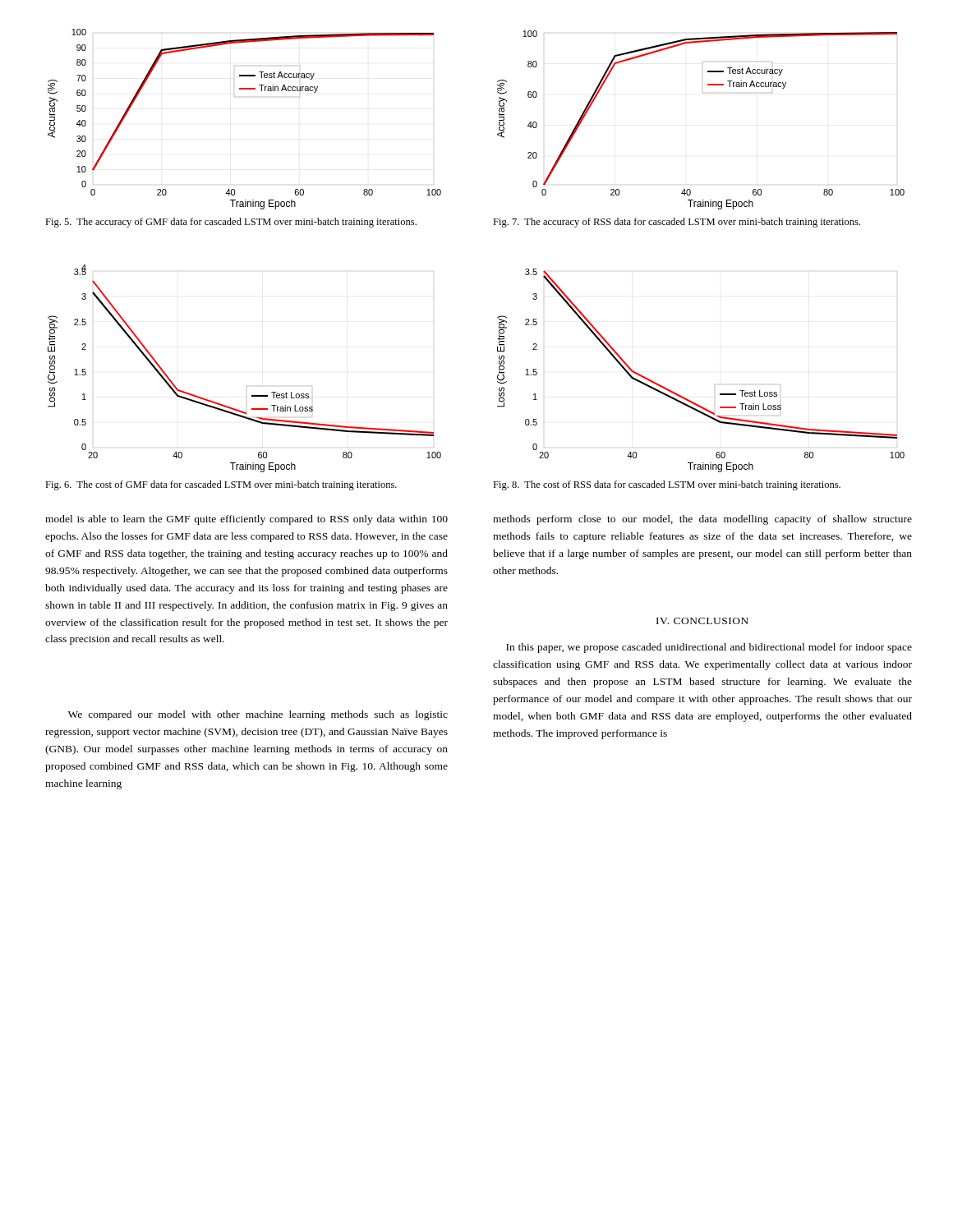
Task: Find the text block containing "methods perform close"
Action: coord(702,544)
